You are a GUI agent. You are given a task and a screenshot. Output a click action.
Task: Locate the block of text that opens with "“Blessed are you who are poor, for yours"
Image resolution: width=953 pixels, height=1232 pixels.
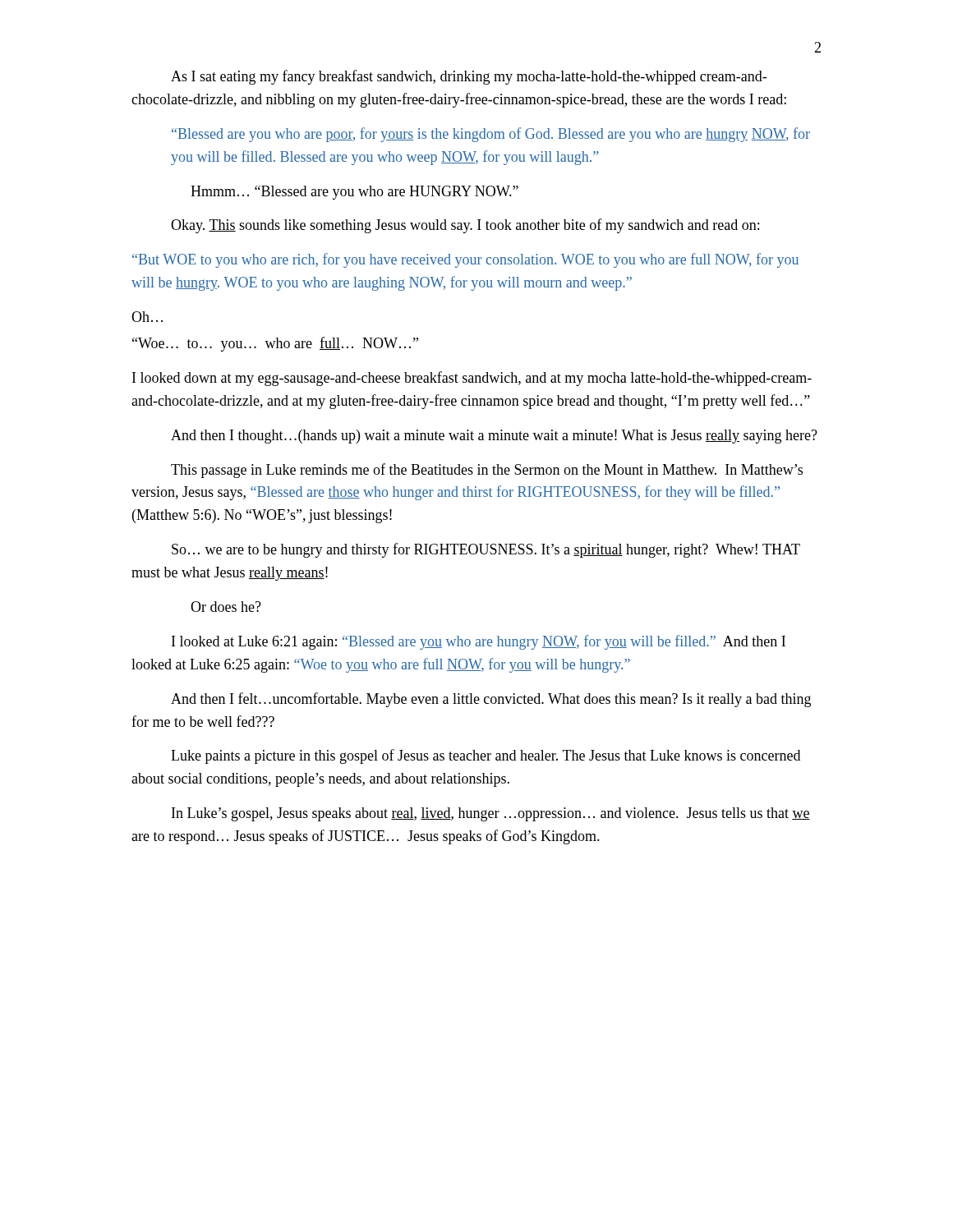pyautogui.click(x=496, y=146)
